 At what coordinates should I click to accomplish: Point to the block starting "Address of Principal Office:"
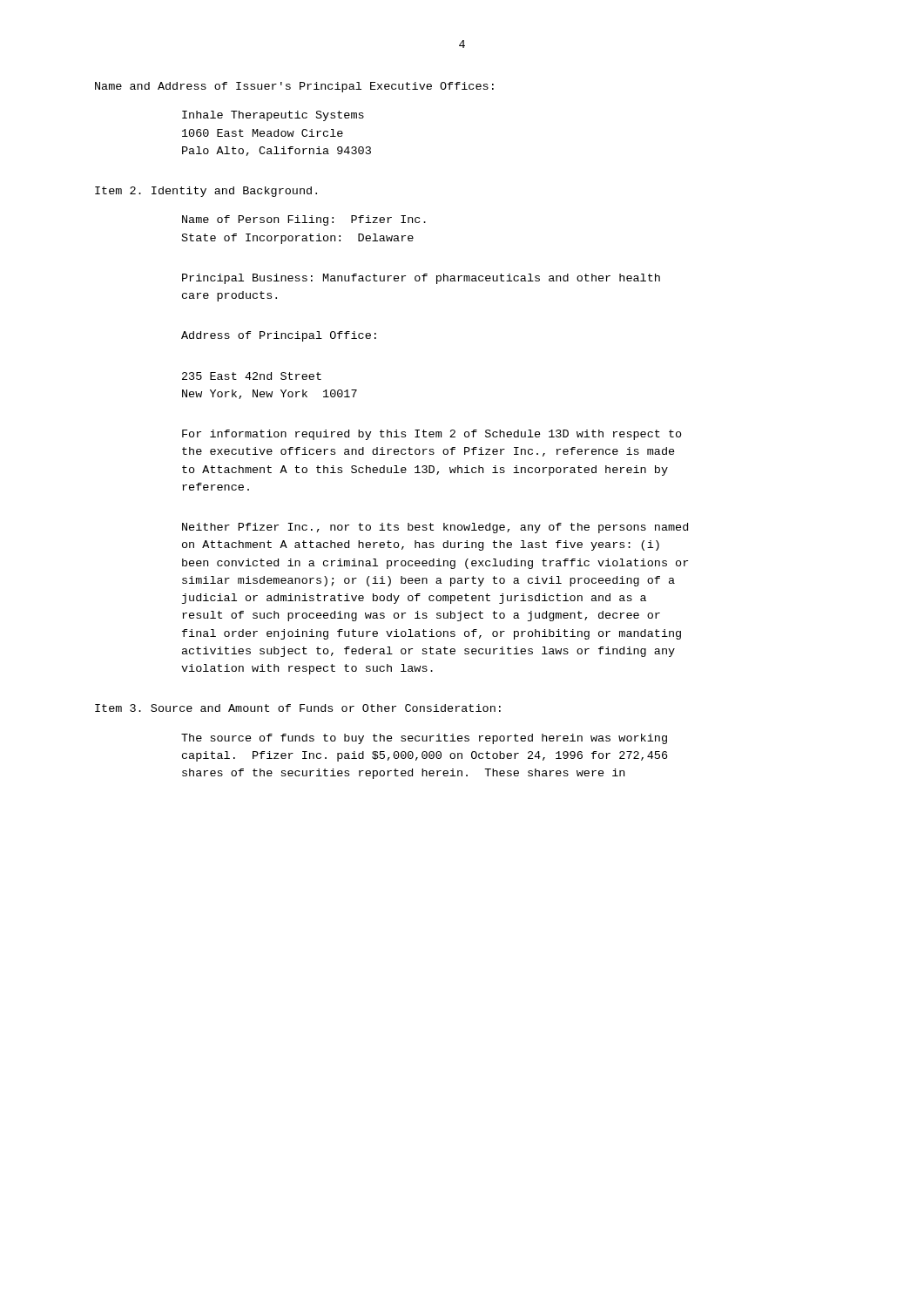coord(280,336)
